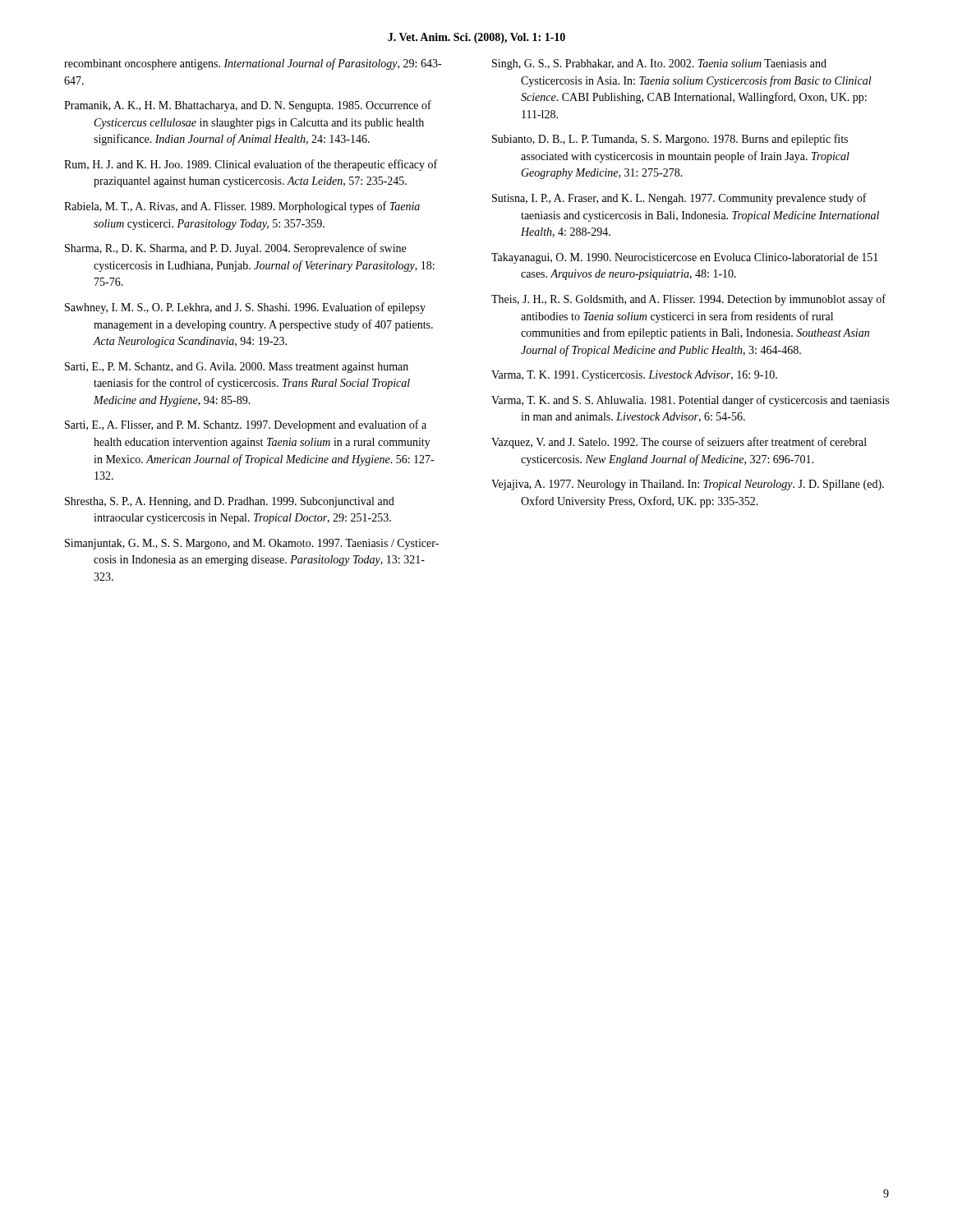Find the text block starting "Shrestha, S. P., A. Henning, and D. Pradhan."
953x1232 pixels.
229,510
